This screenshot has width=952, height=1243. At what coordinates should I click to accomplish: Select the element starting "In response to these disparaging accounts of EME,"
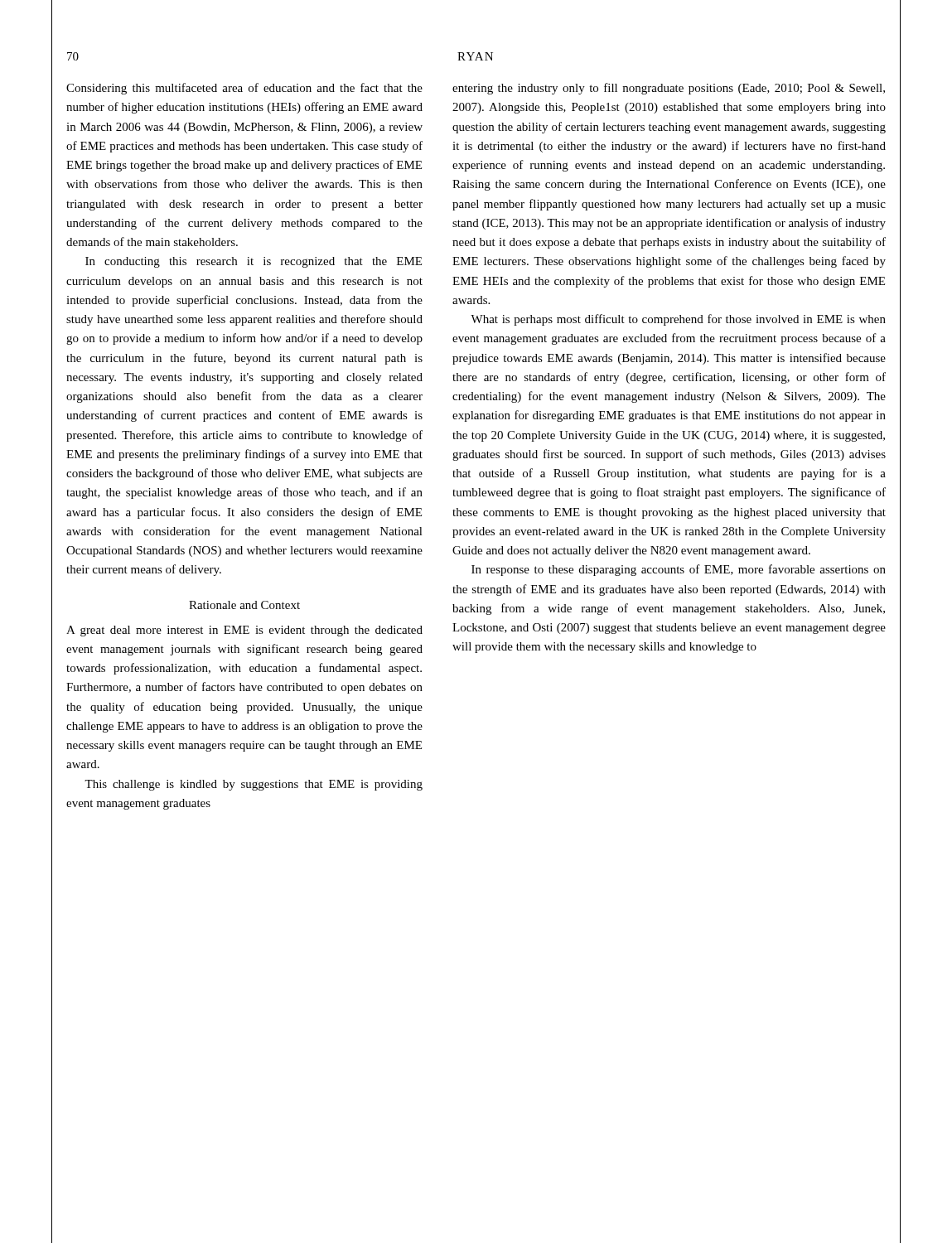pos(669,609)
